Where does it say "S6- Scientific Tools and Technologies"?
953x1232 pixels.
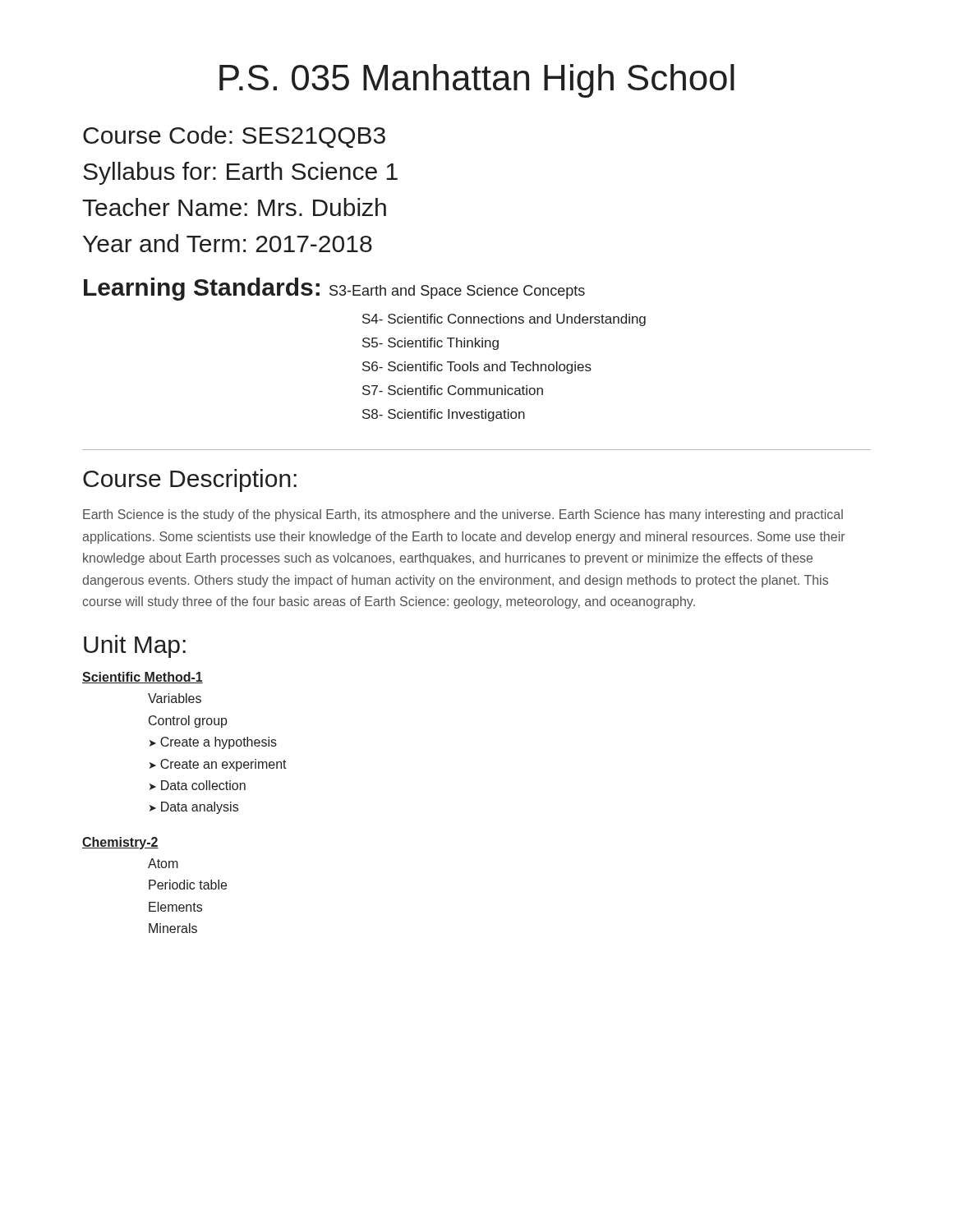pyautogui.click(x=476, y=367)
